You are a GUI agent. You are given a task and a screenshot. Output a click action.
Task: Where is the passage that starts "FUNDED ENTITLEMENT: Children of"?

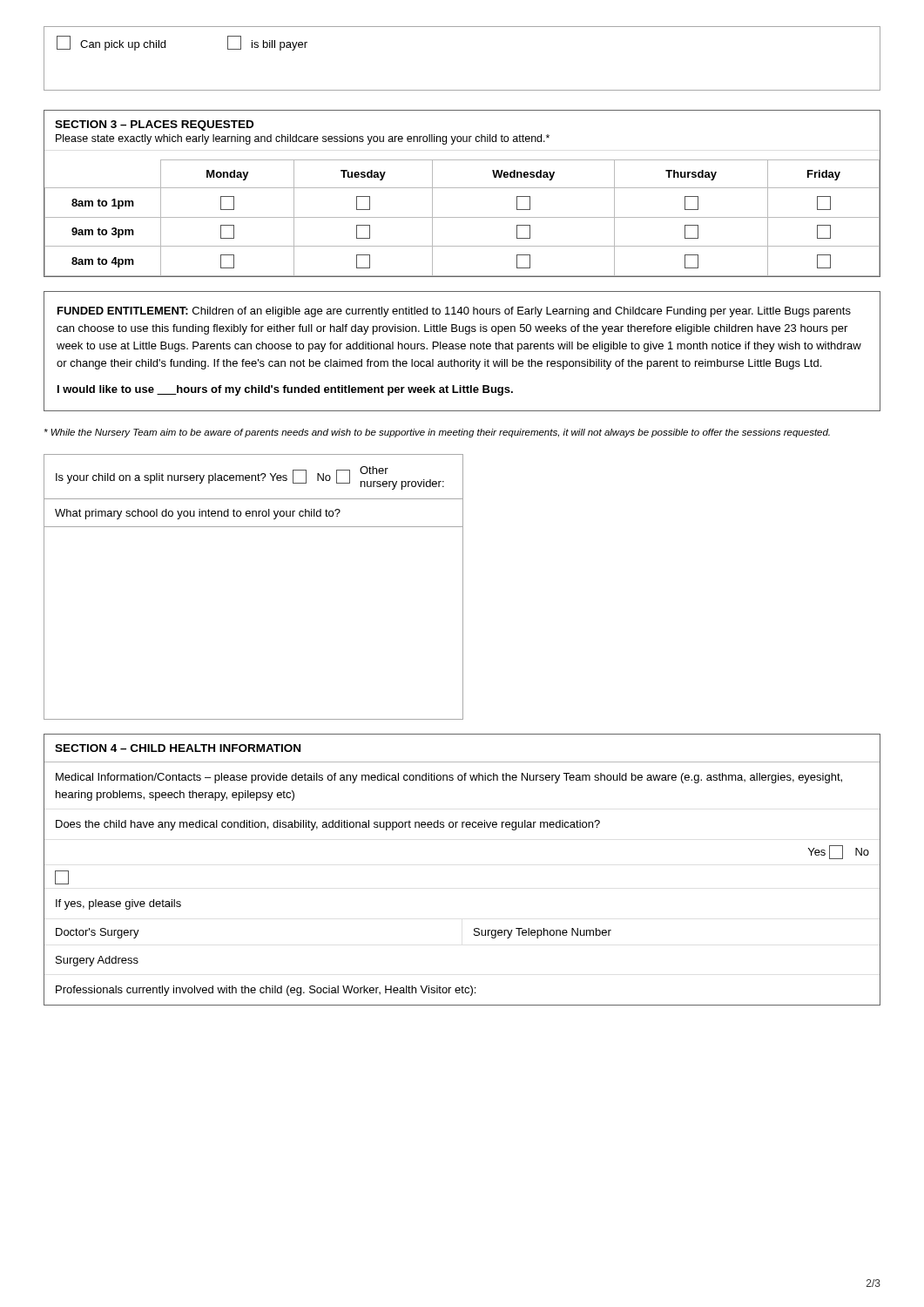462,350
